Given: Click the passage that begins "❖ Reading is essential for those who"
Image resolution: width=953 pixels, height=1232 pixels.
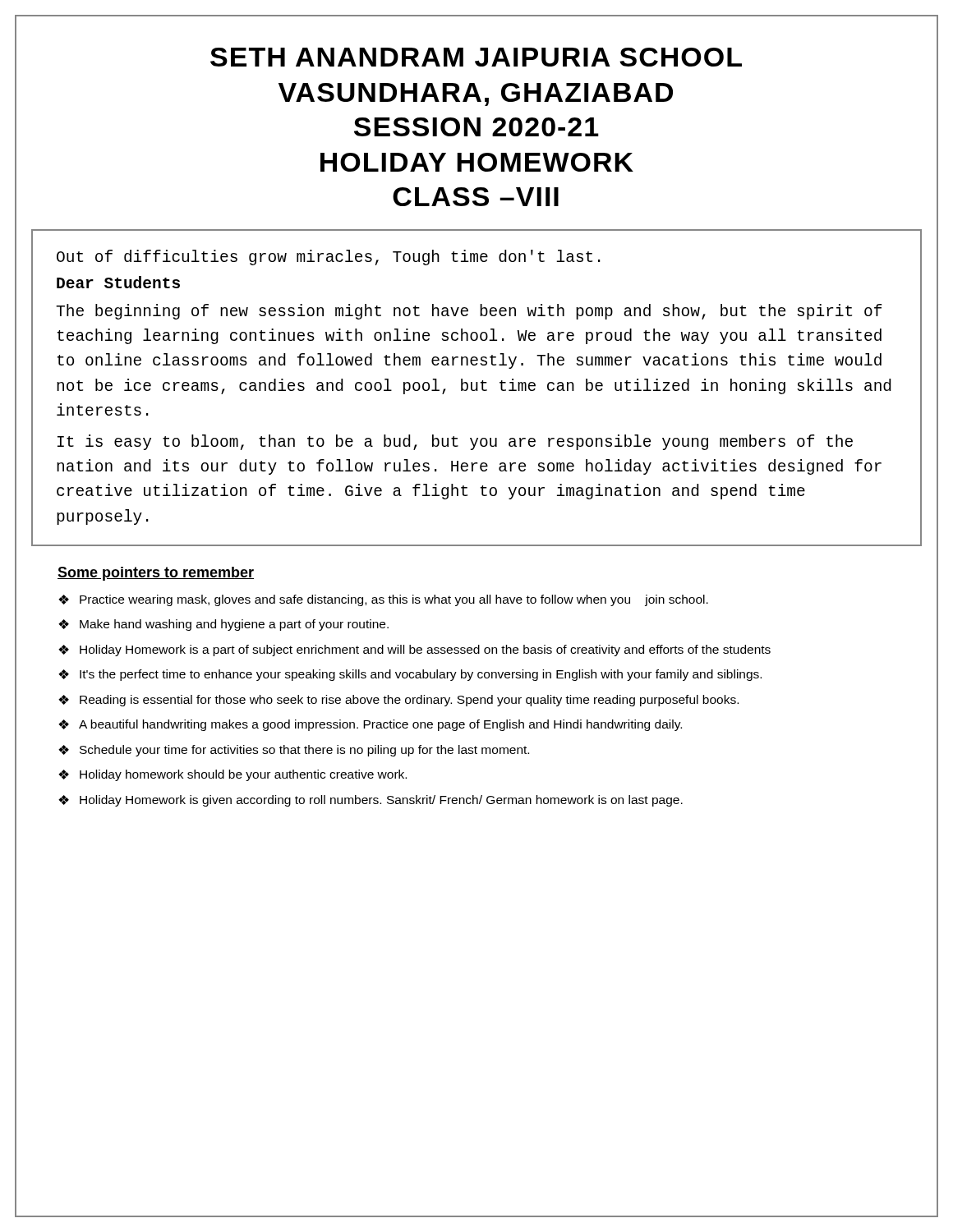Looking at the screenshot, I should pos(485,700).
